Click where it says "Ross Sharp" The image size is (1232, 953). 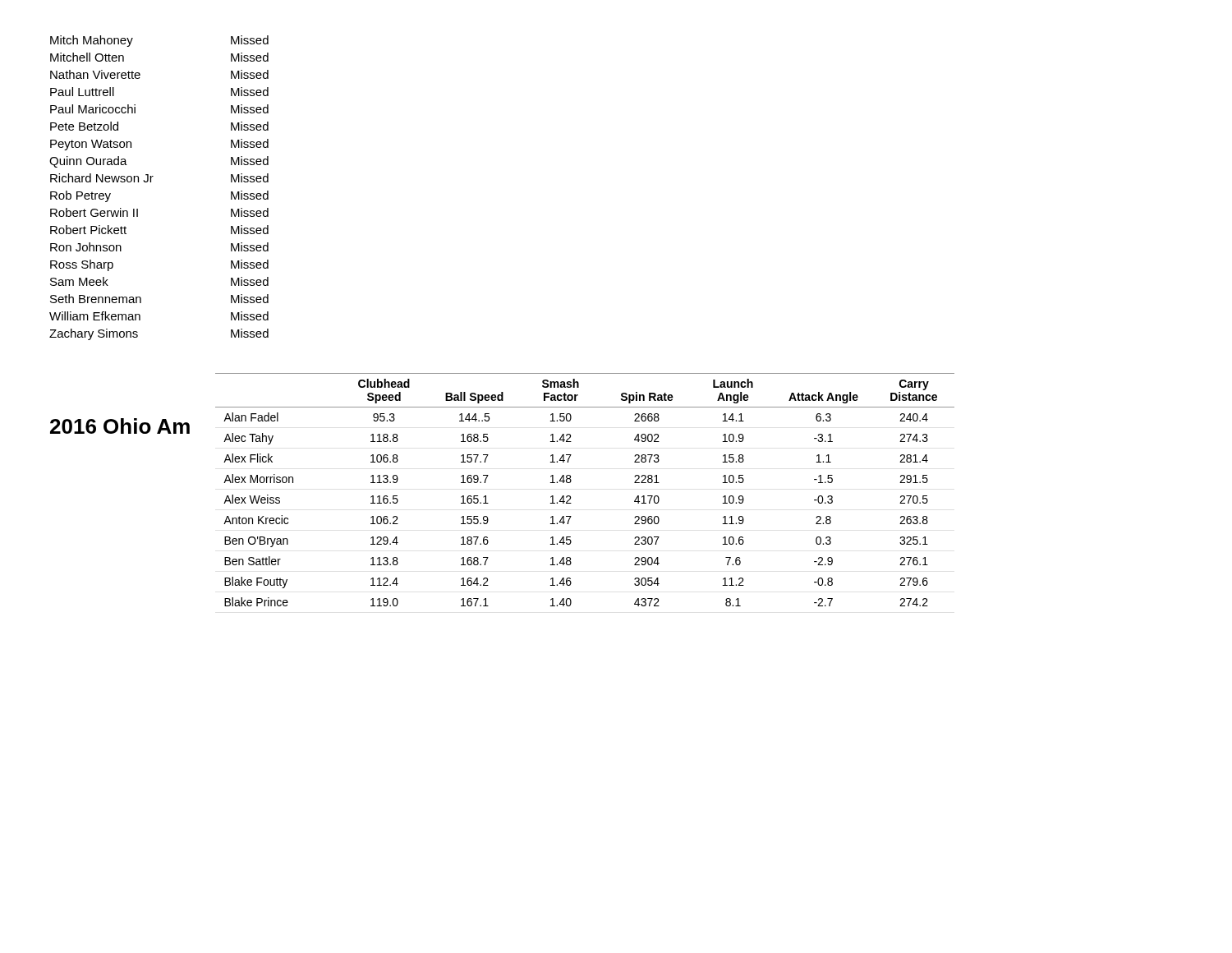click(81, 264)
